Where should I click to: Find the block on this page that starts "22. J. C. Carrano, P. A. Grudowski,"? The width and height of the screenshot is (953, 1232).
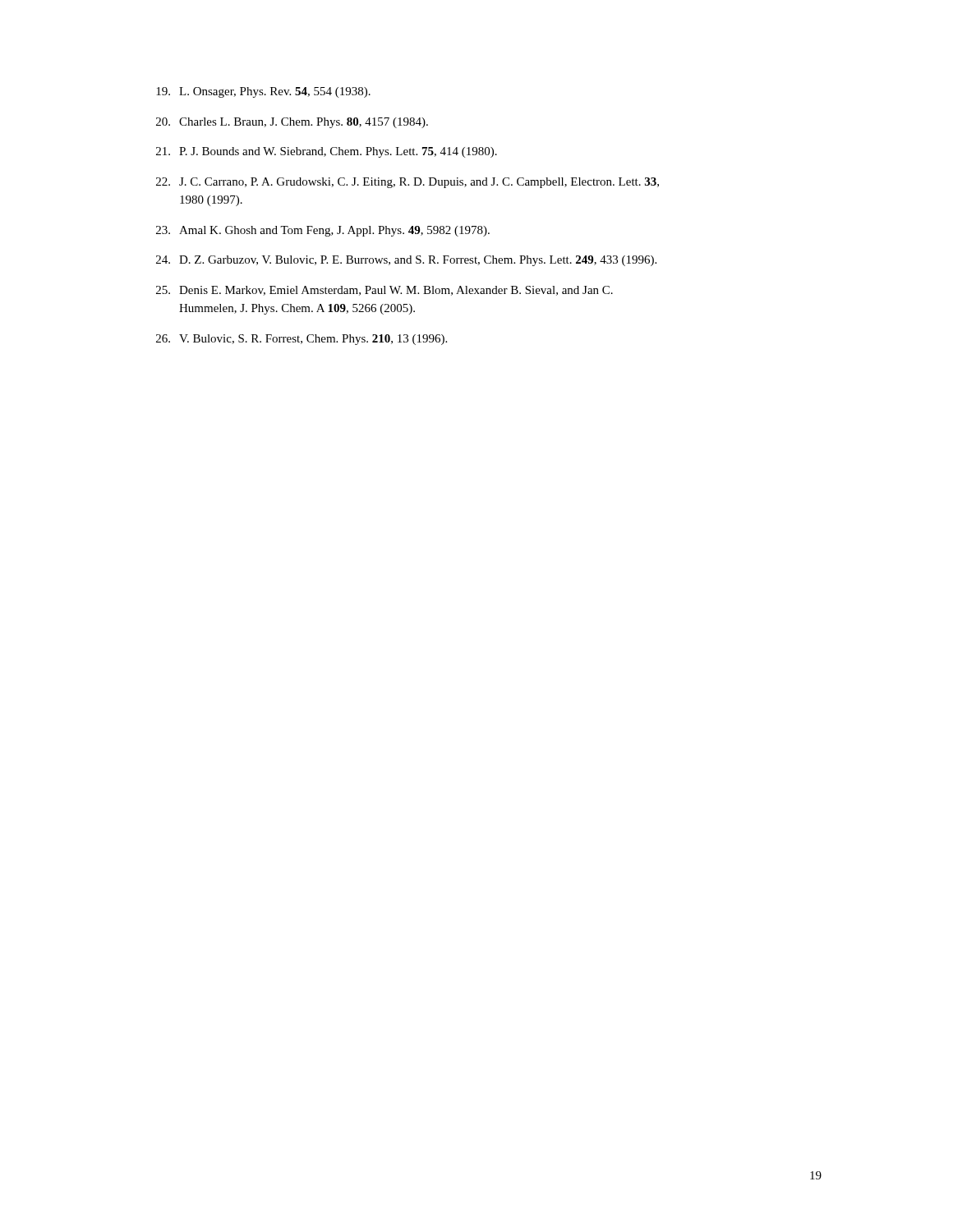(x=476, y=191)
